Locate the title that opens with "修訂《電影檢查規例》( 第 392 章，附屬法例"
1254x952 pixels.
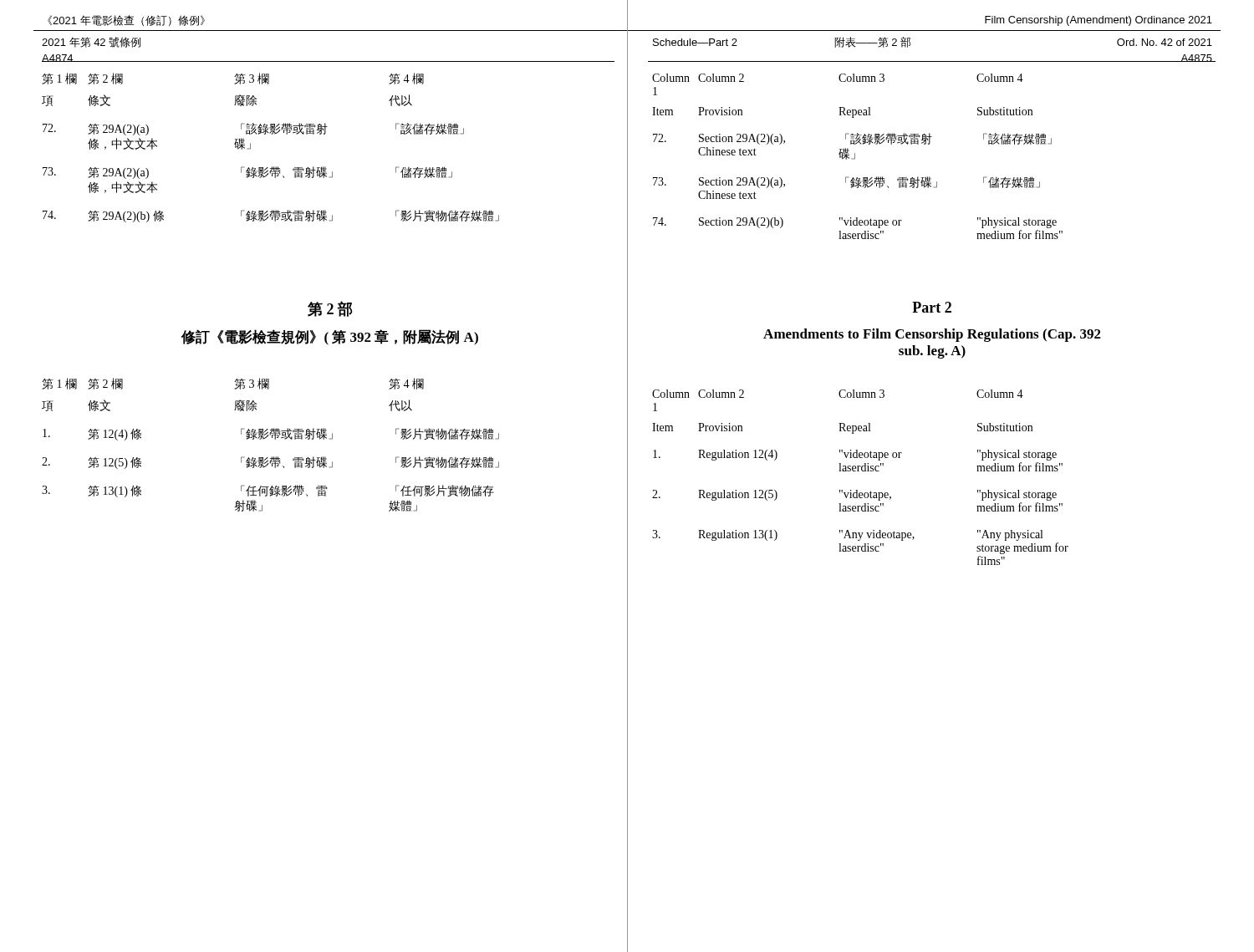pyautogui.click(x=330, y=337)
